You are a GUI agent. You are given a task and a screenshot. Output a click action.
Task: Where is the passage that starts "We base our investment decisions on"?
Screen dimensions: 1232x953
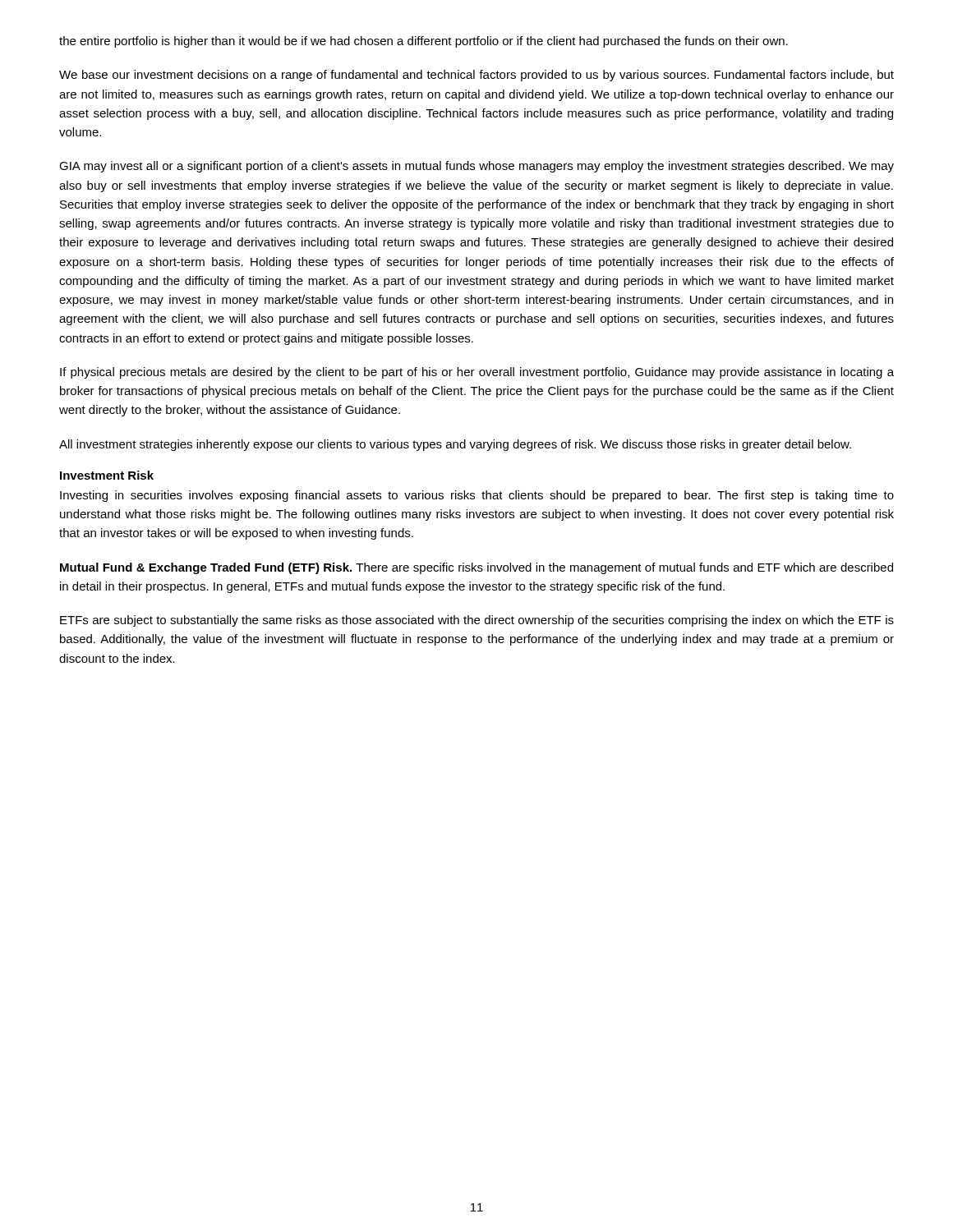point(476,103)
